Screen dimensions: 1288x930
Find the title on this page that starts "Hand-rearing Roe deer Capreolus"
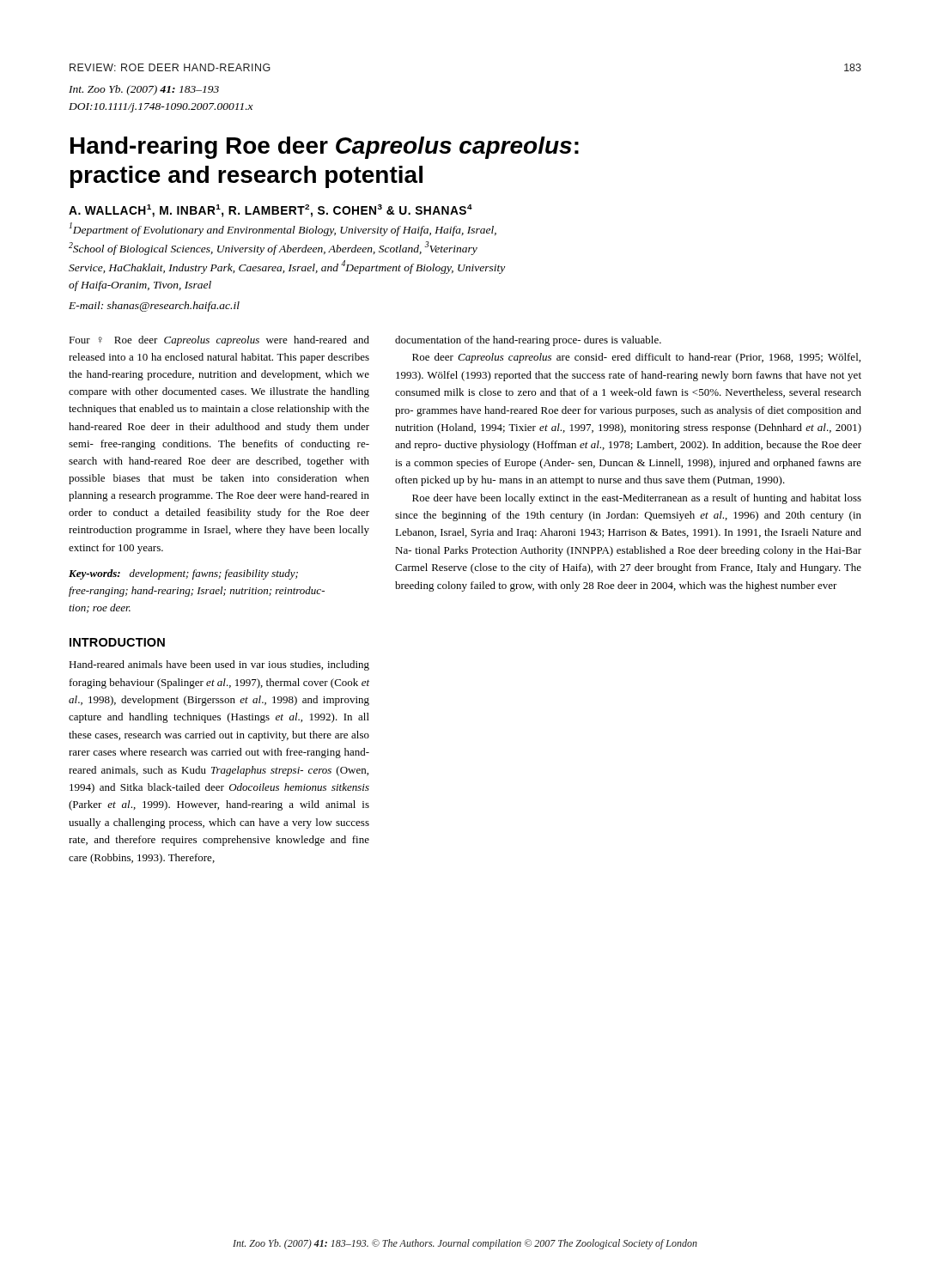[465, 160]
